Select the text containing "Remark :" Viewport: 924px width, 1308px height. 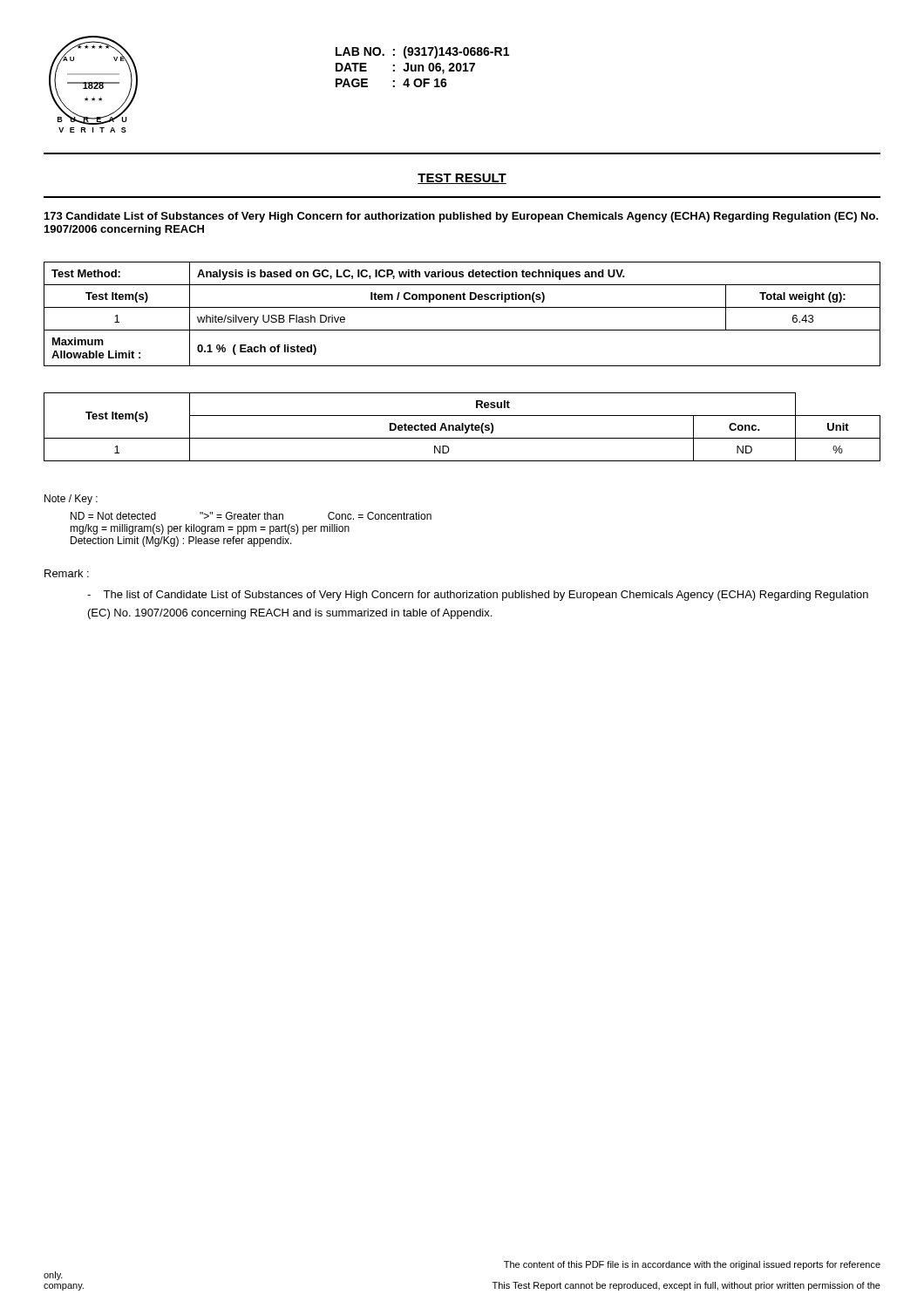point(67,573)
